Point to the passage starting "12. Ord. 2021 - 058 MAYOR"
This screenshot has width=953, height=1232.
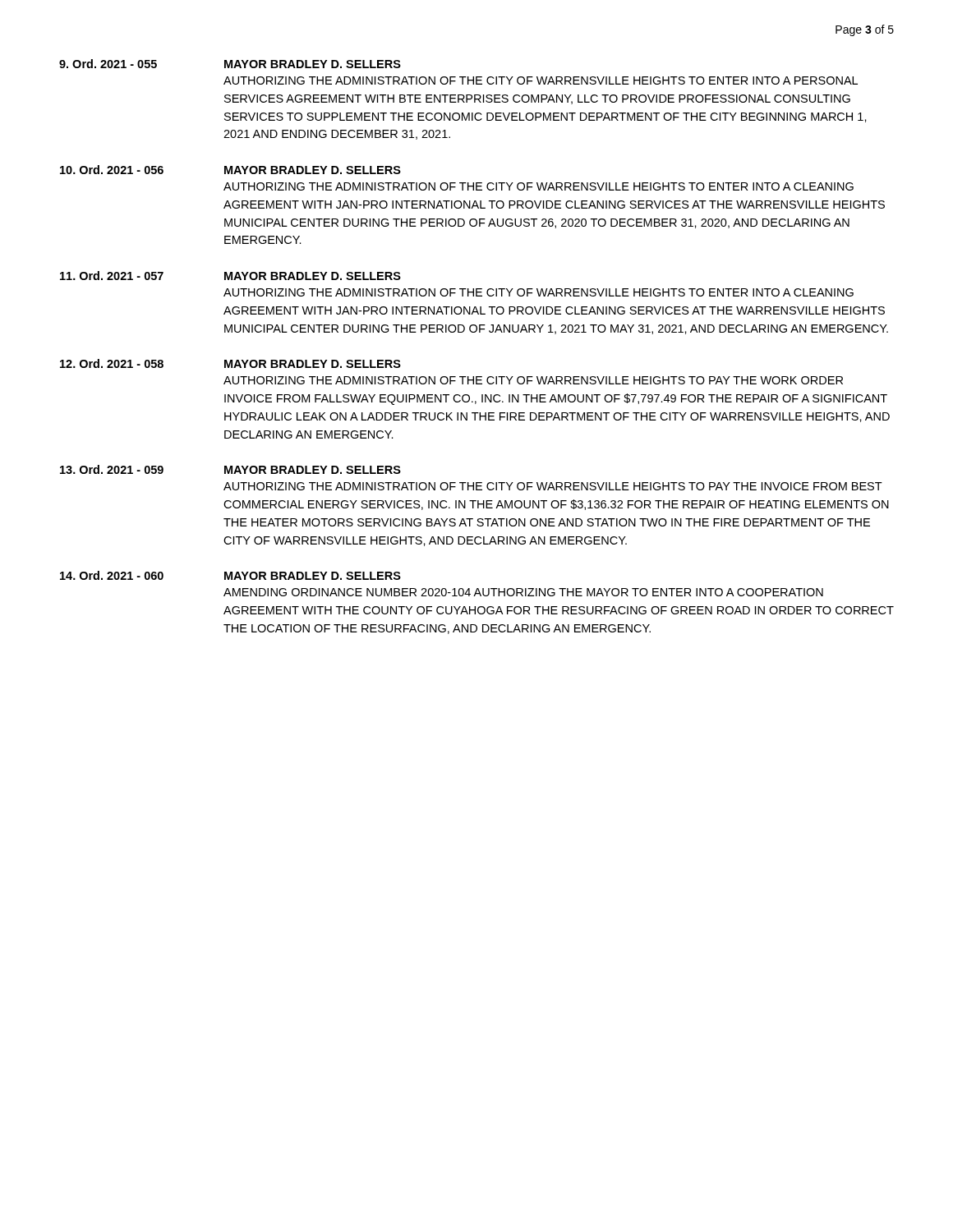click(476, 401)
